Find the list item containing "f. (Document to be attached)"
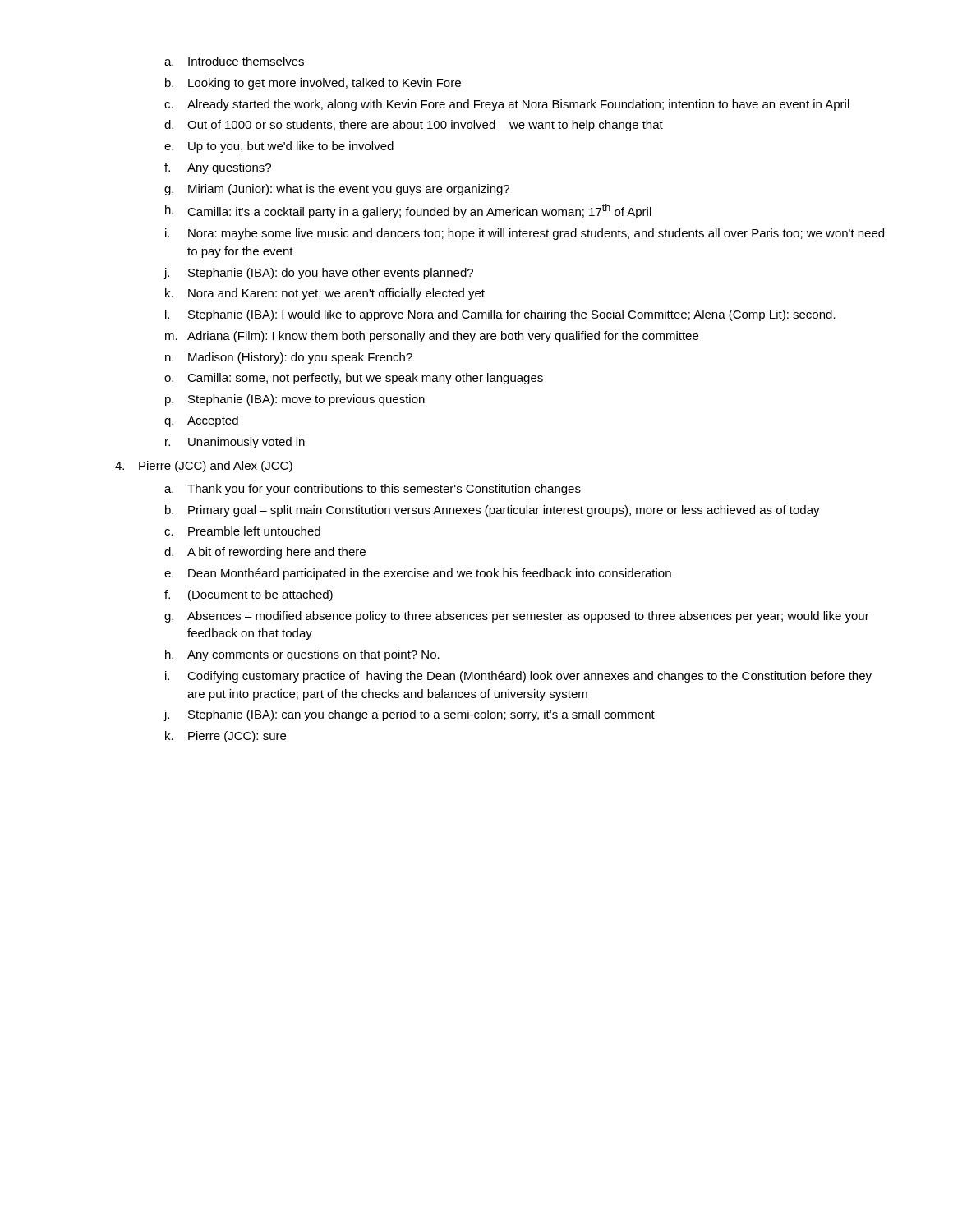 pos(249,595)
